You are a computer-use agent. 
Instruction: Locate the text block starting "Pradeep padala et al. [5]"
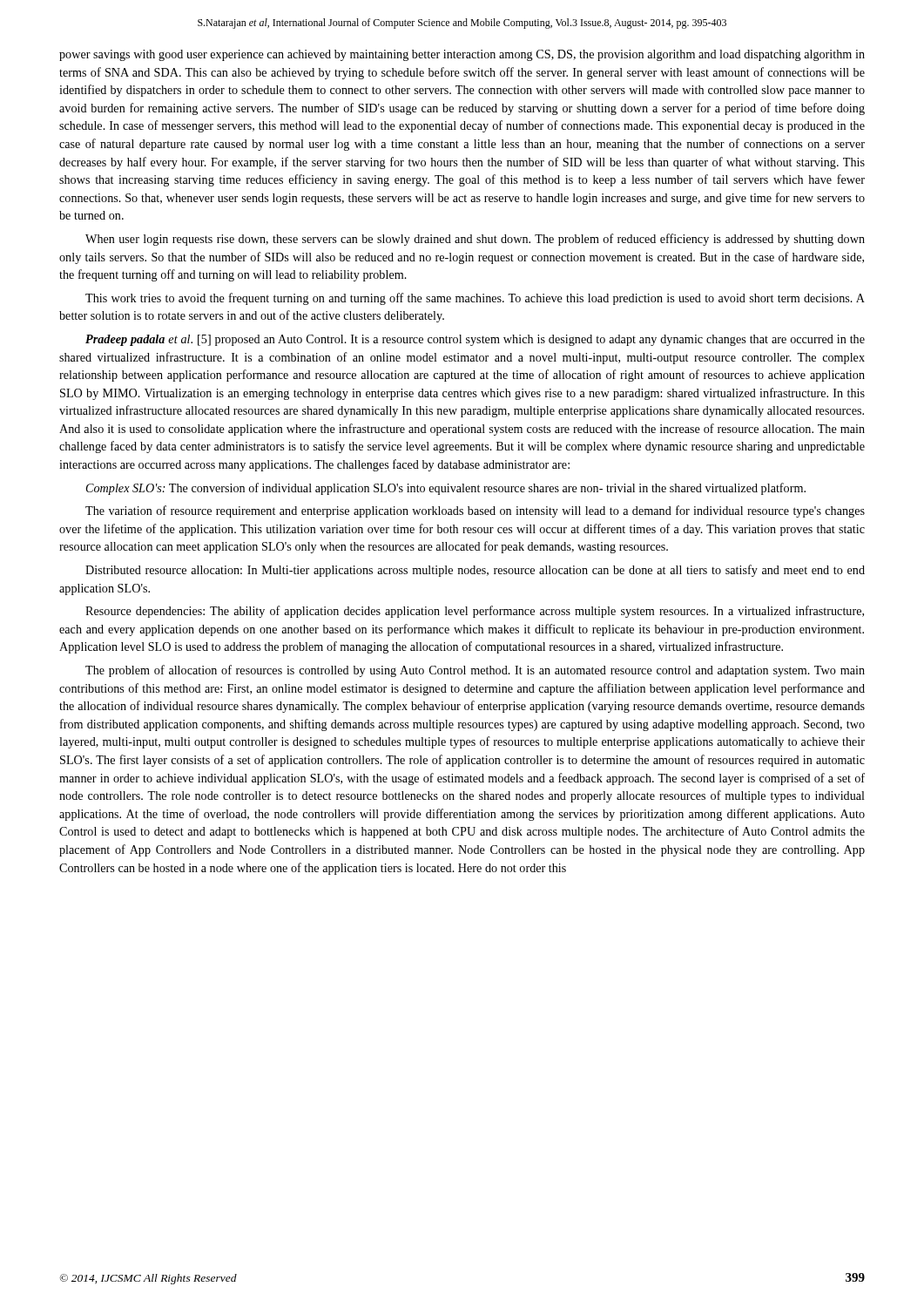click(462, 402)
